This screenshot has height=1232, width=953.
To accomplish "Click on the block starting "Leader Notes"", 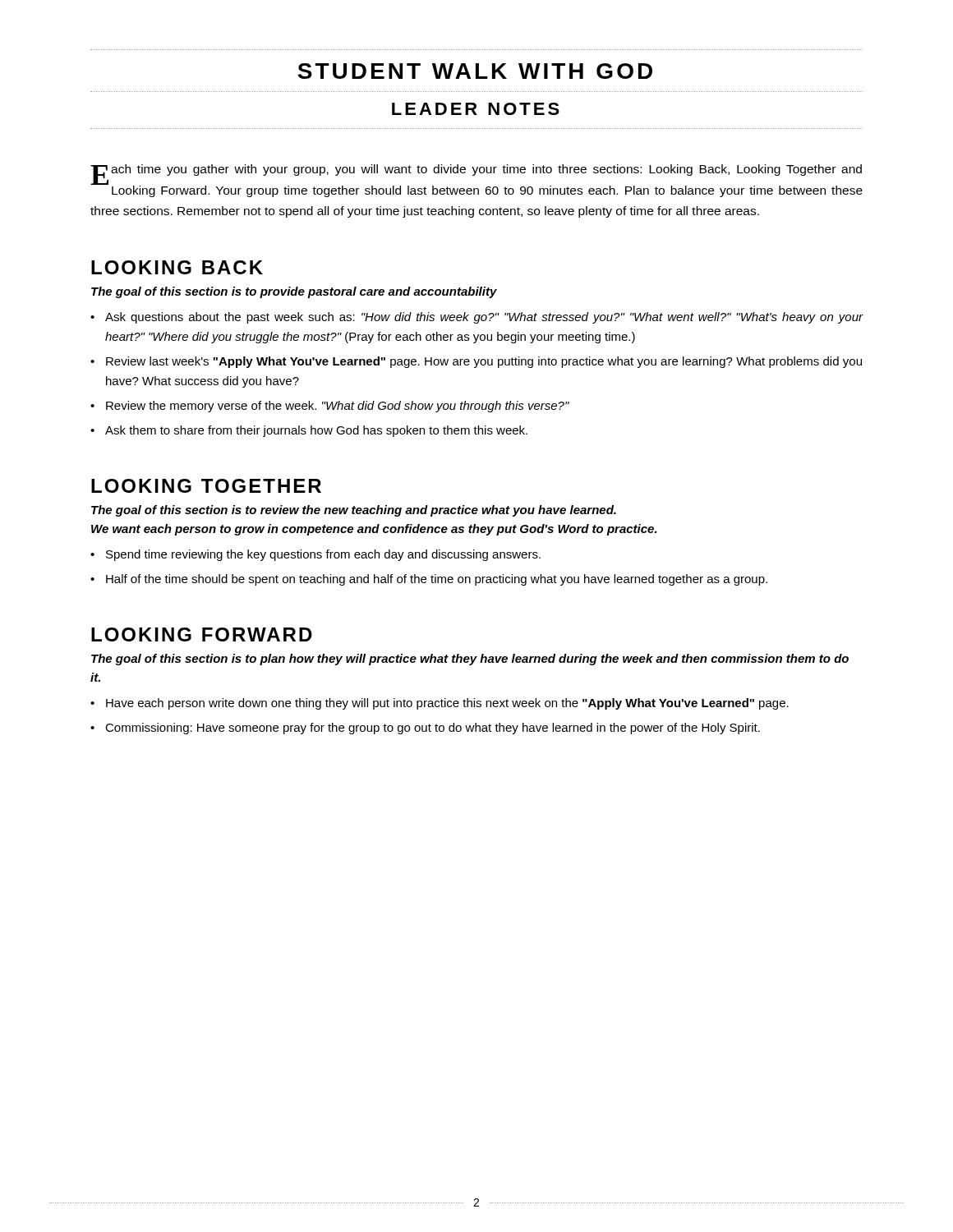I will 476,110.
